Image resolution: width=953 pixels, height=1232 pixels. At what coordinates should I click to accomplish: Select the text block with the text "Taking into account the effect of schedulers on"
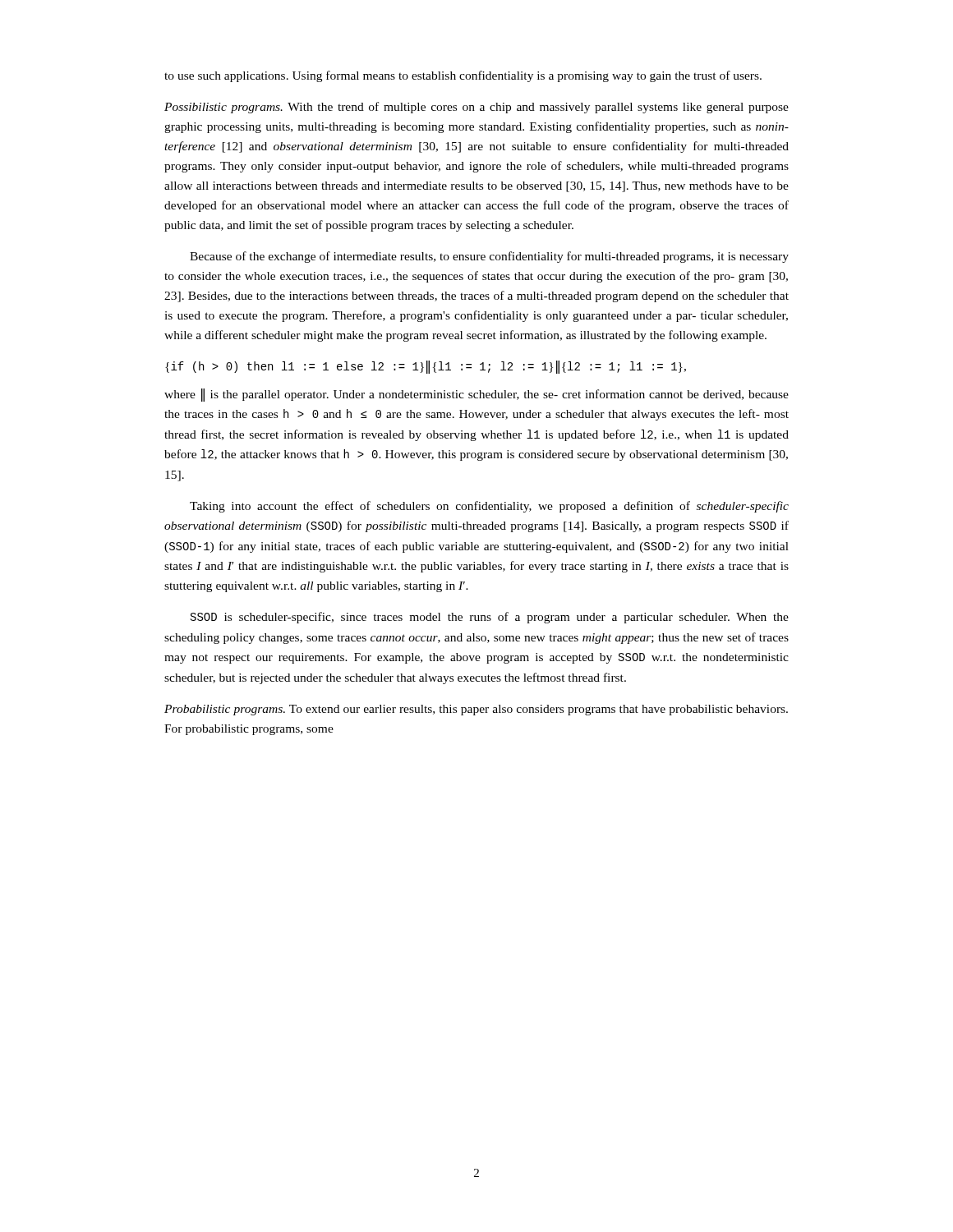click(476, 546)
